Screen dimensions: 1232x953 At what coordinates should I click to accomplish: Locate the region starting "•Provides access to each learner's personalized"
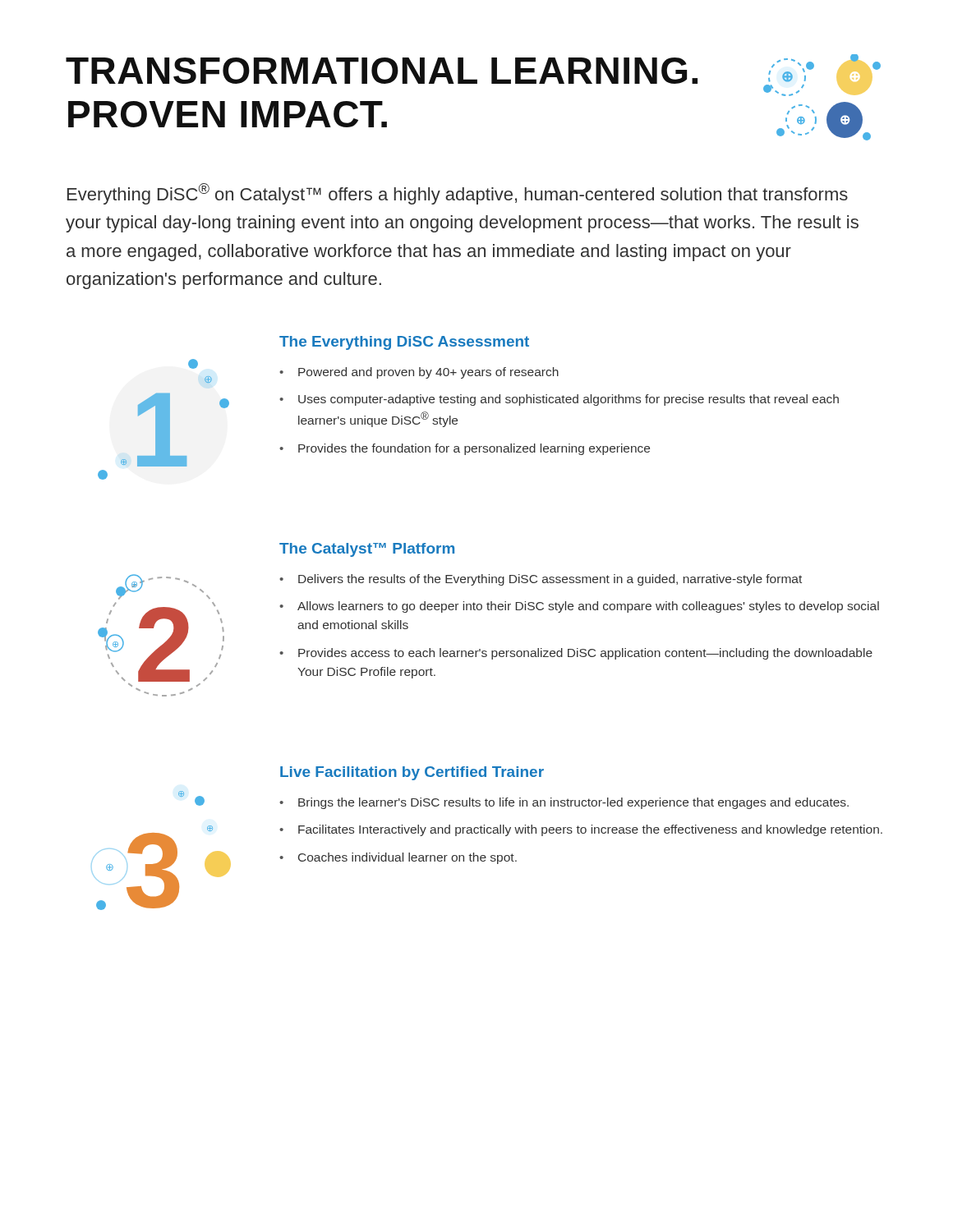583,662
